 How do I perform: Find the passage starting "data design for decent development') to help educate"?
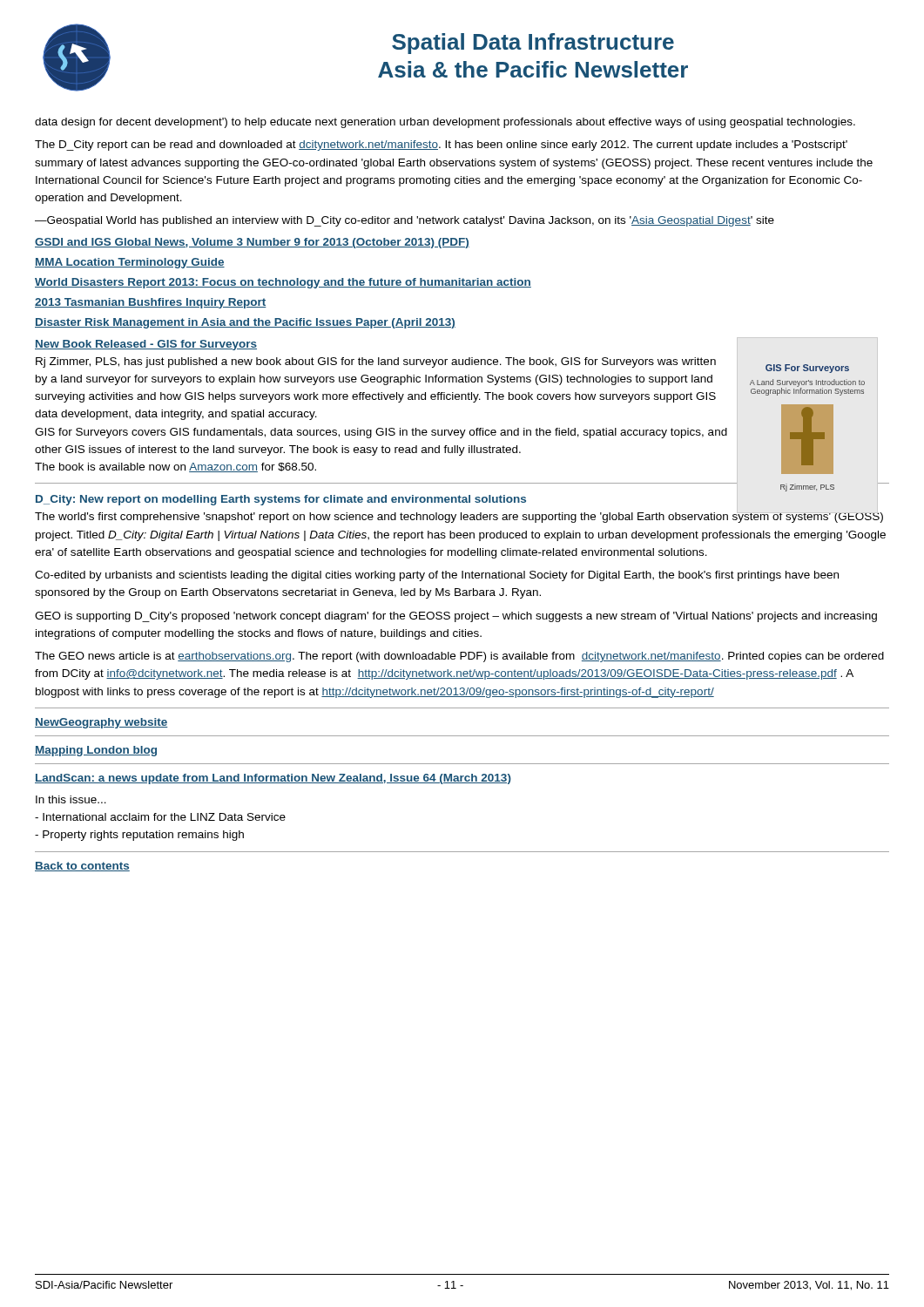point(445,122)
